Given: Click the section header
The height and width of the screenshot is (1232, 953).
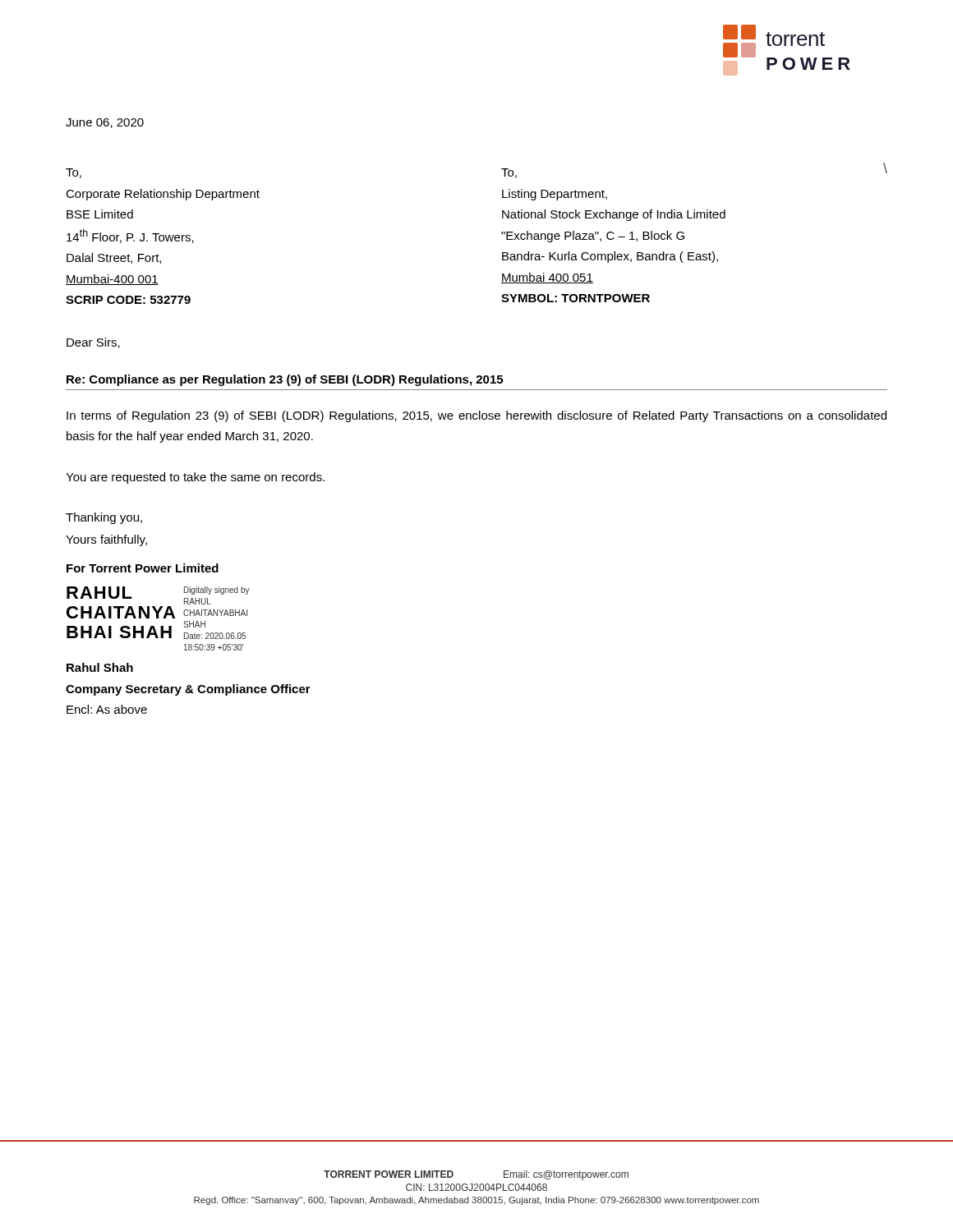Looking at the screenshot, I should click(x=285, y=379).
